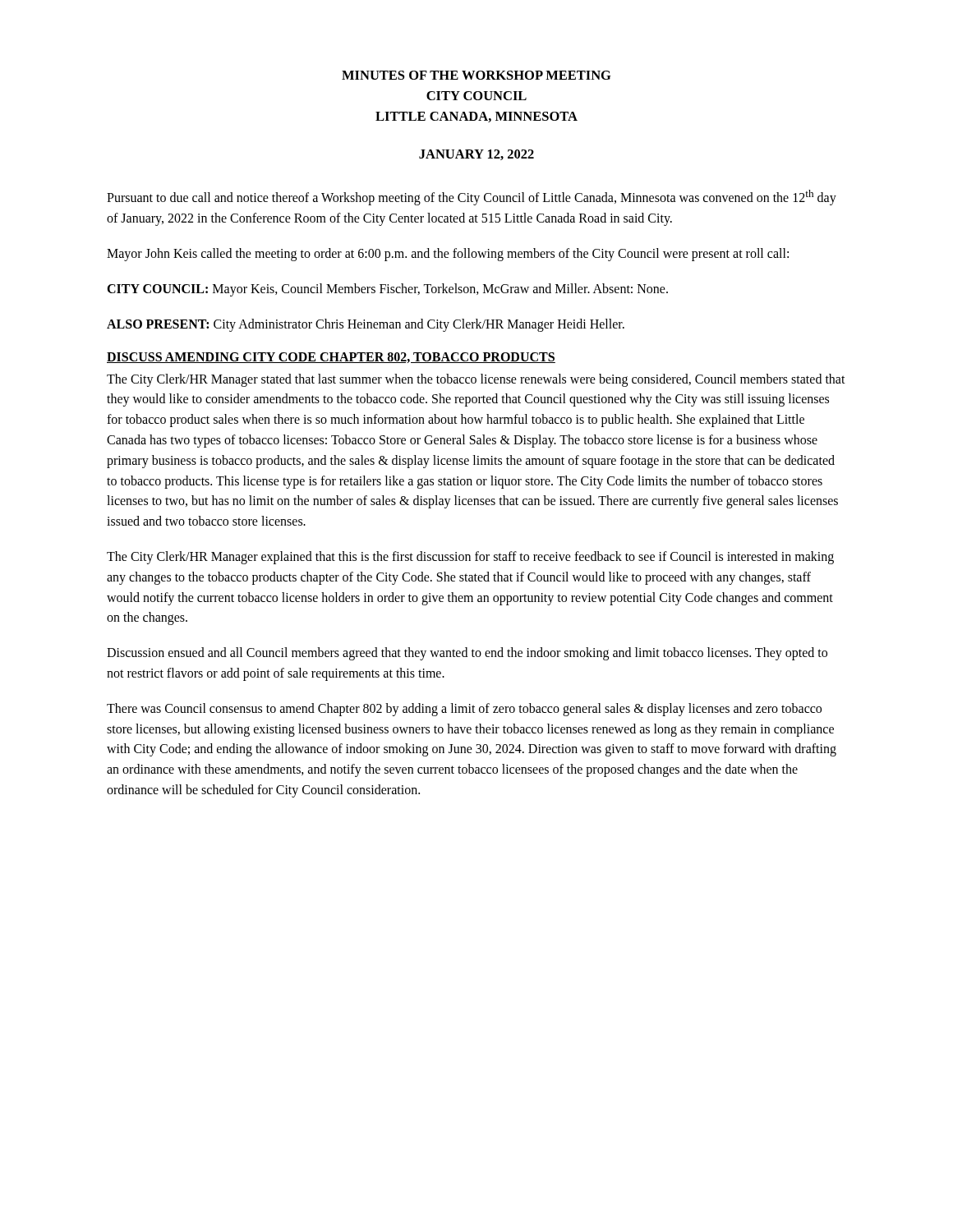The height and width of the screenshot is (1232, 953).
Task: Click on the region starting "The City Clerk/HR Manager explained that this is"
Action: click(470, 587)
